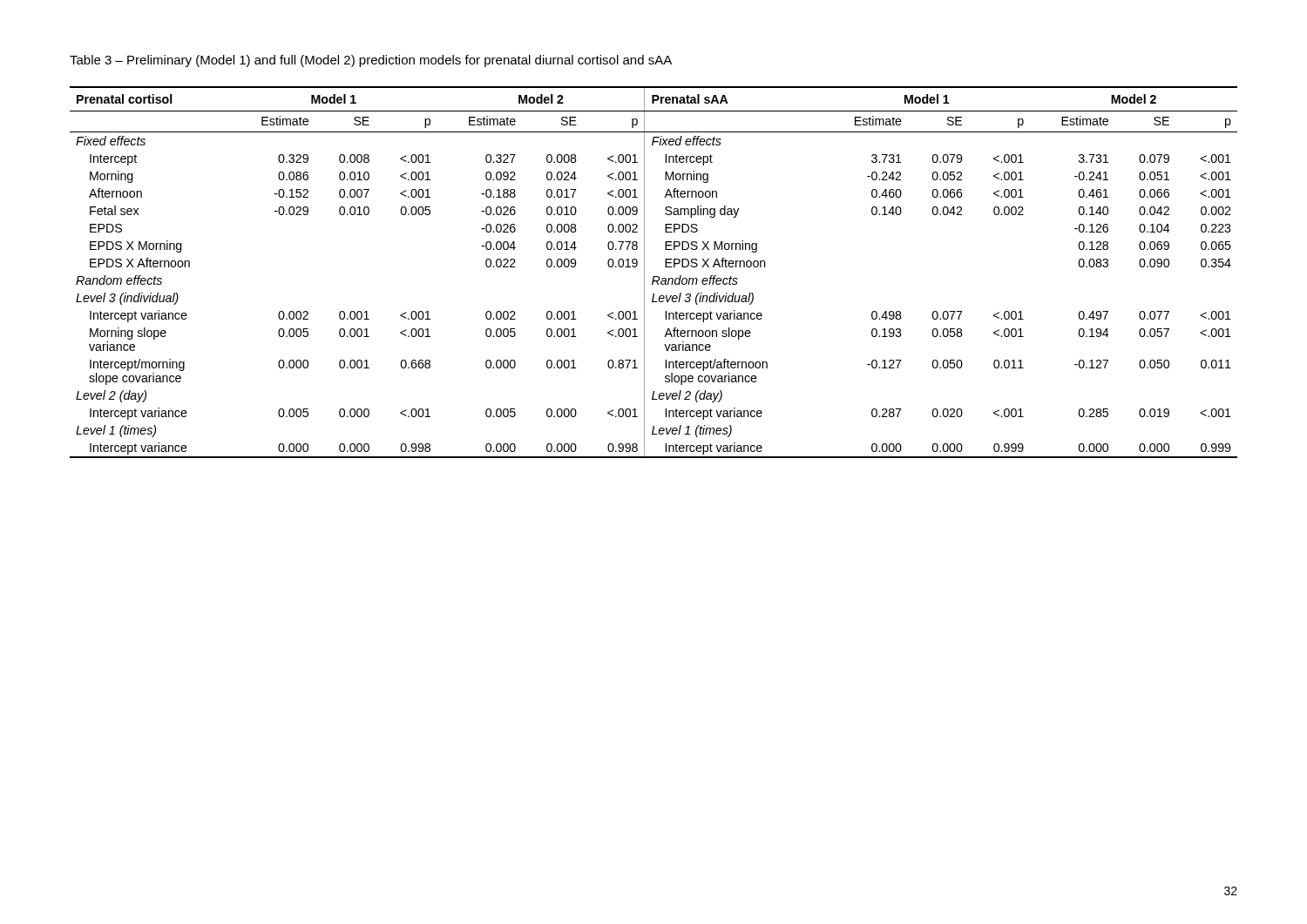This screenshot has height=924, width=1307.
Task: Select the caption
Action: (x=371, y=60)
